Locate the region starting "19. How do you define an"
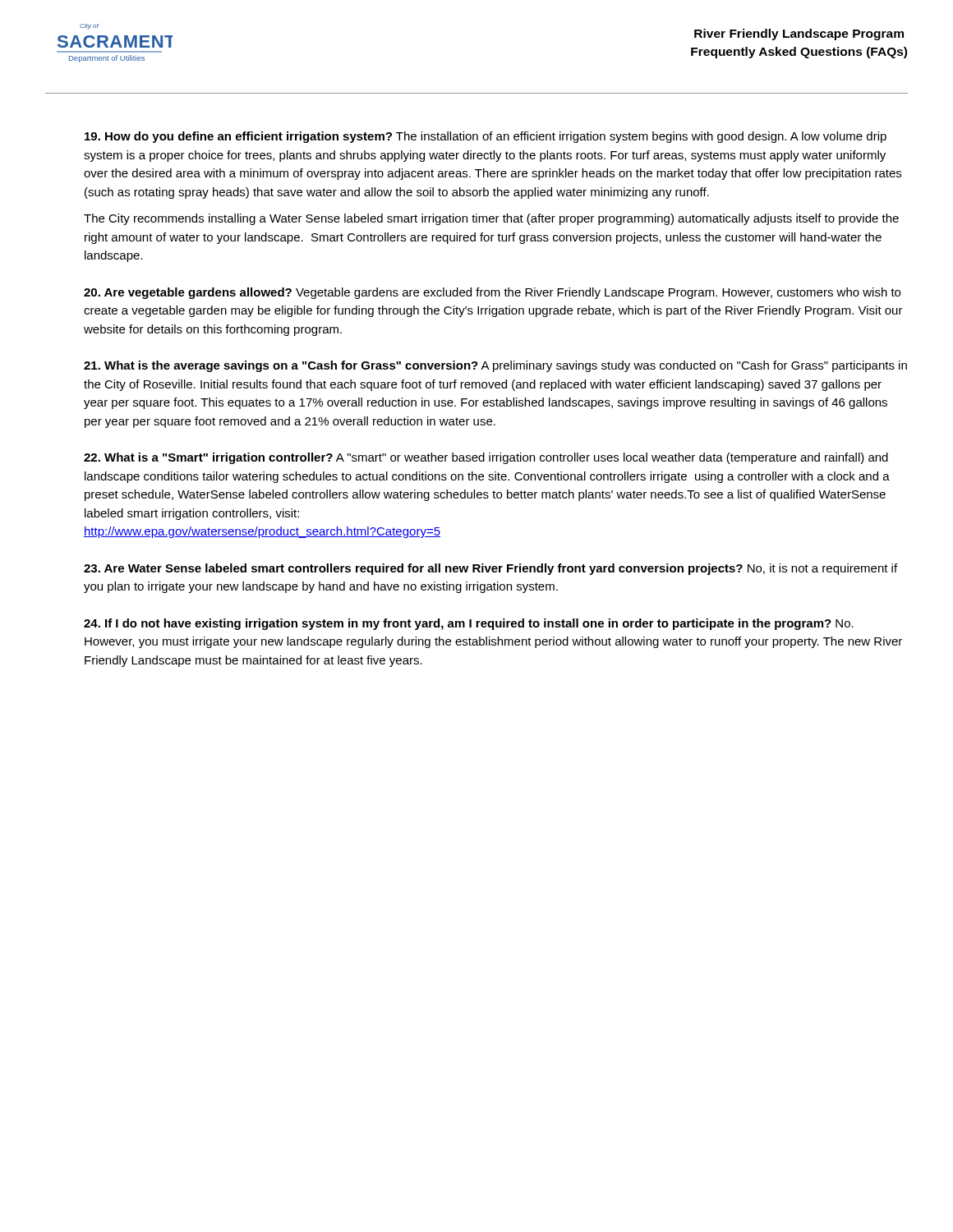953x1232 pixels. [x=496, y=196]
